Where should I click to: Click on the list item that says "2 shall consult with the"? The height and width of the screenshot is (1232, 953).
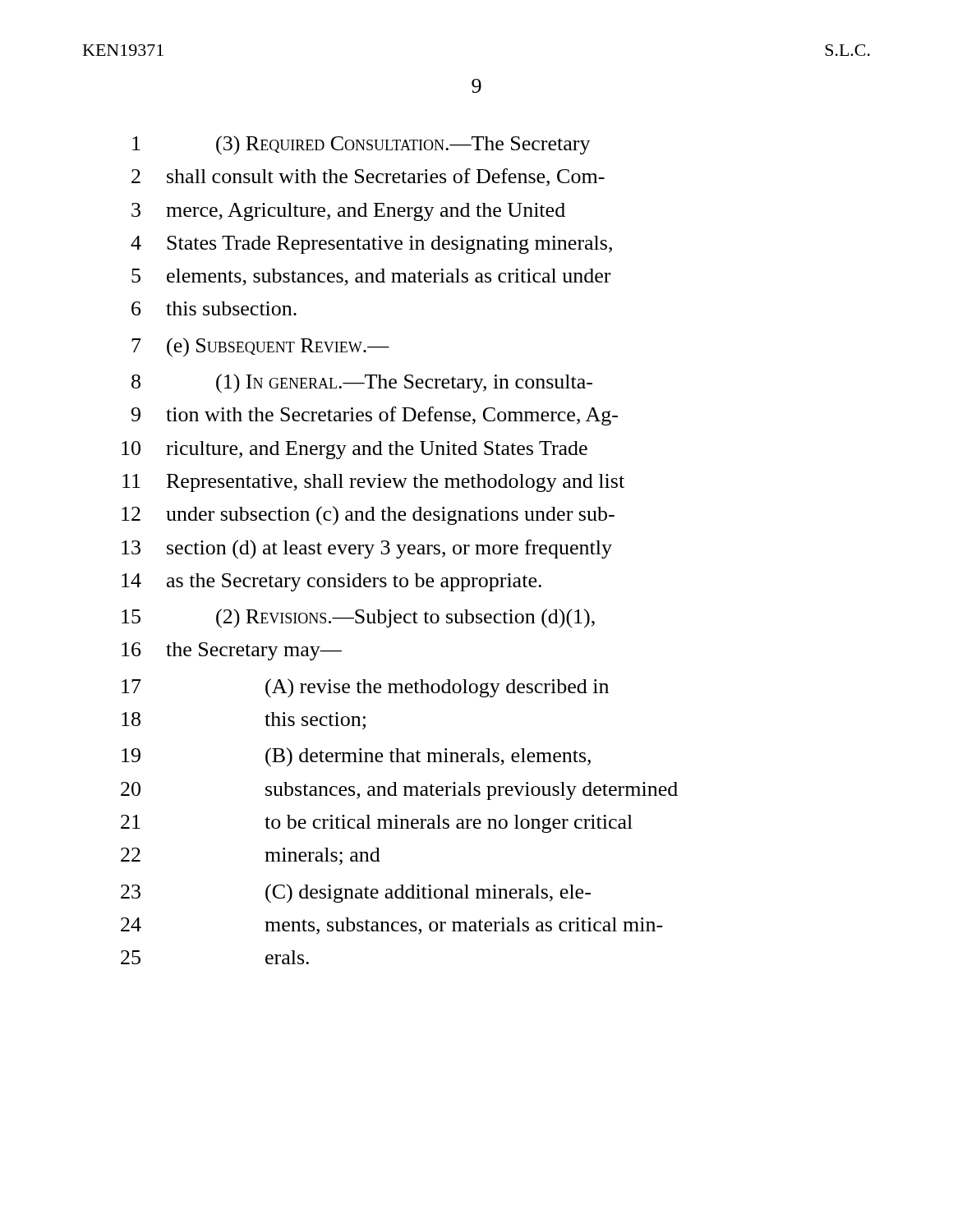click(476, 177)
